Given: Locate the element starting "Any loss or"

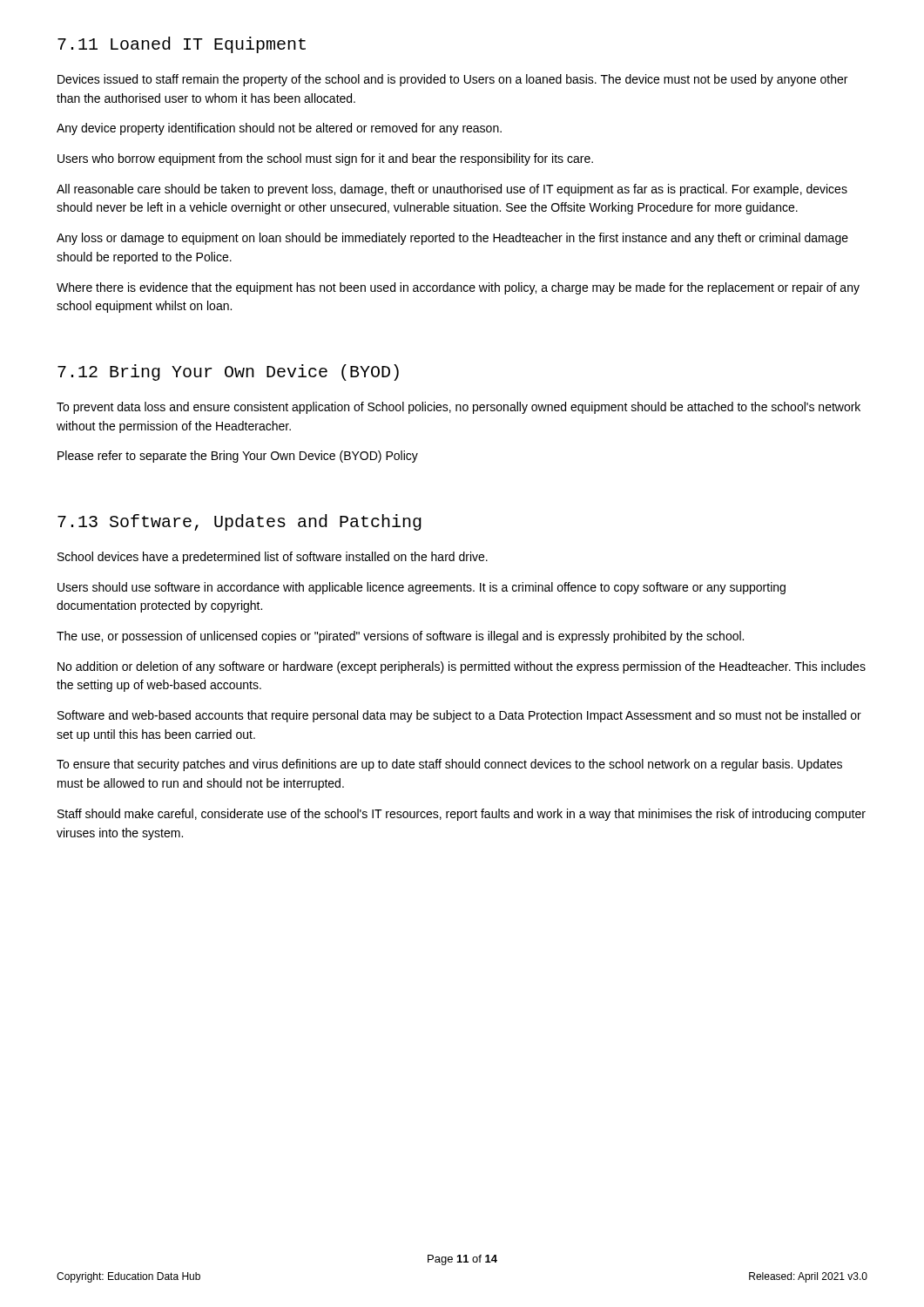Looking at the screenshot, I should click(452, 247).
